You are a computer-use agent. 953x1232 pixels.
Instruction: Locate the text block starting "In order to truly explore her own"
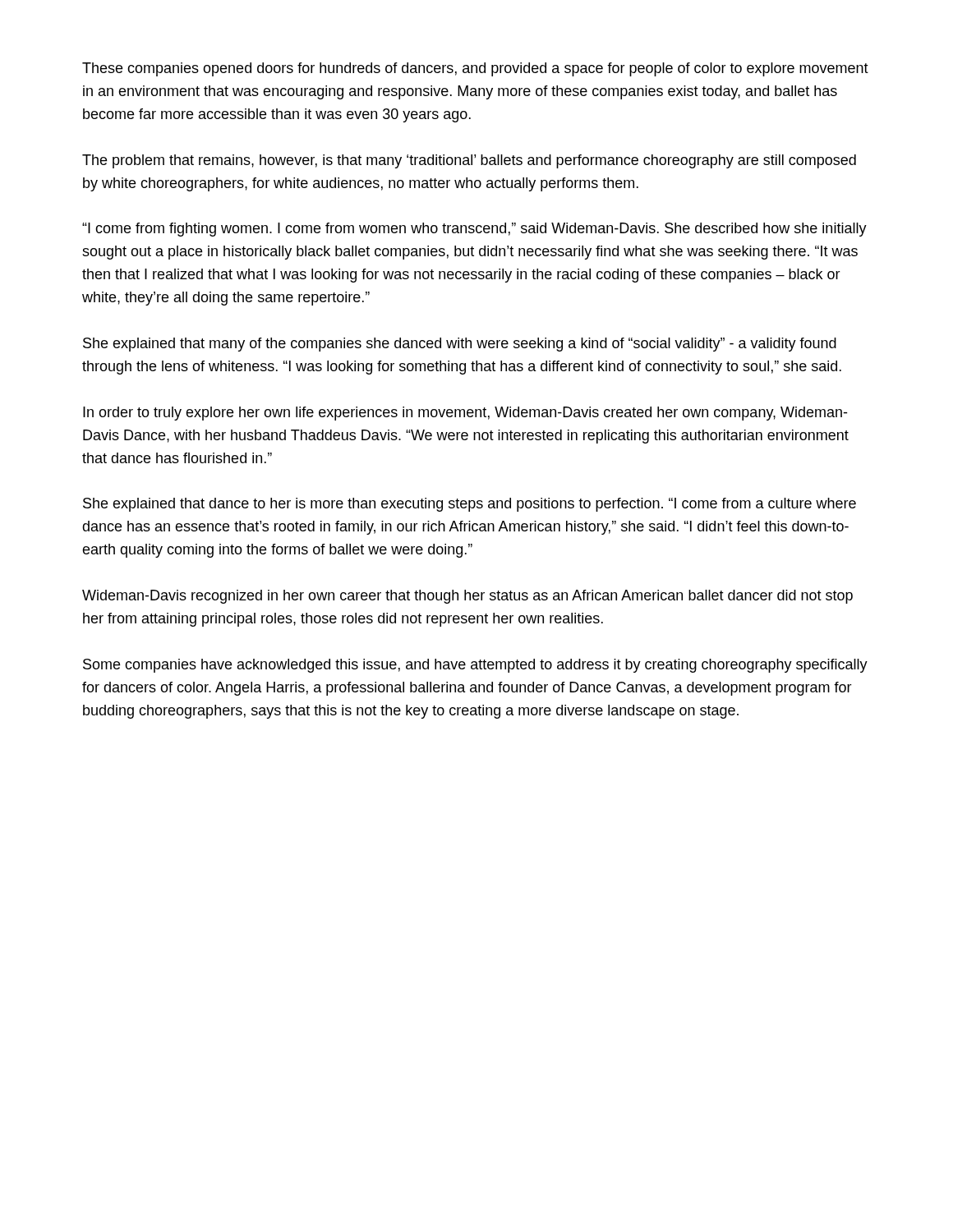click(465, 435)
